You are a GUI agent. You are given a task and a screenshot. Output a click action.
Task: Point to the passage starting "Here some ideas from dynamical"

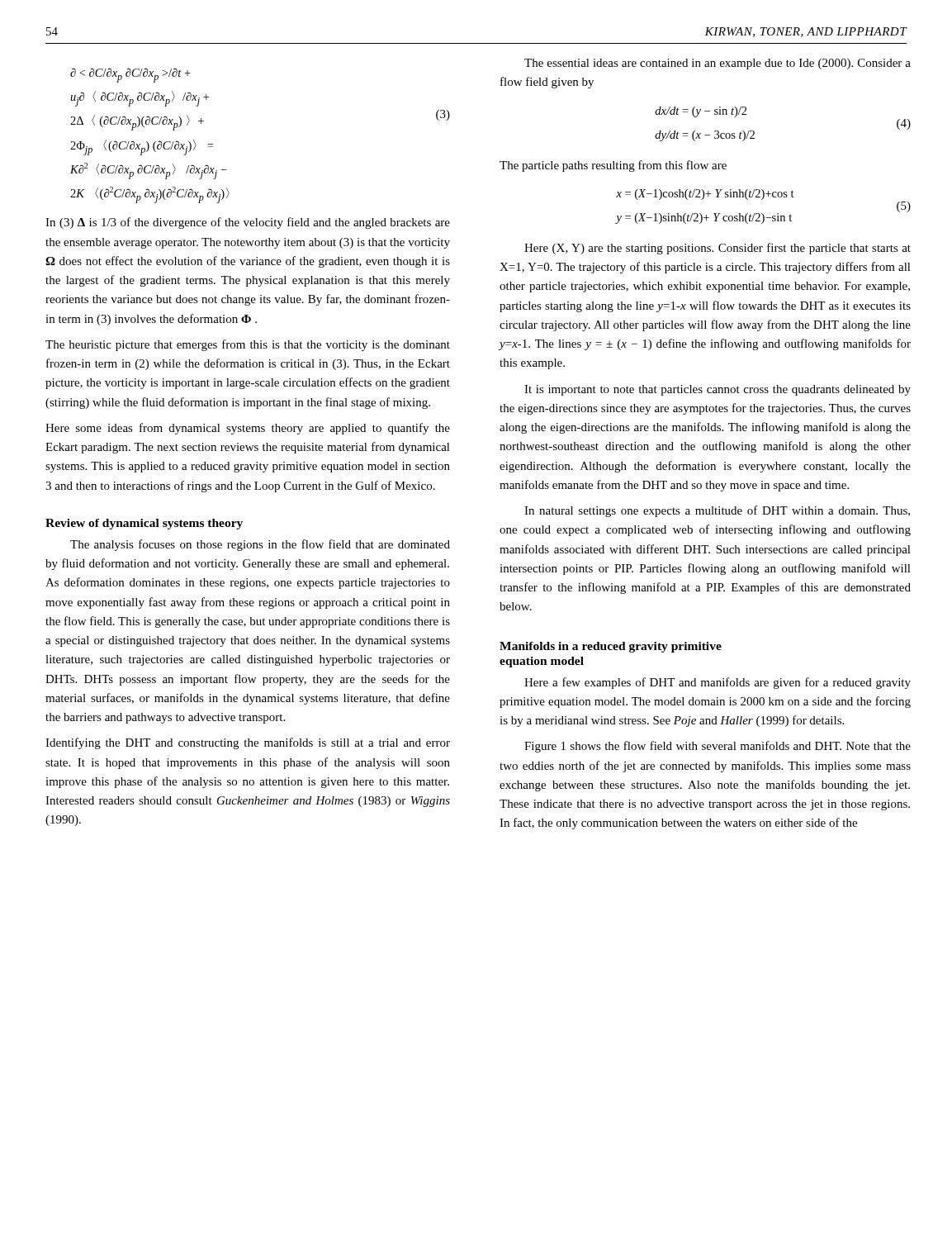(x=248, y=457)
